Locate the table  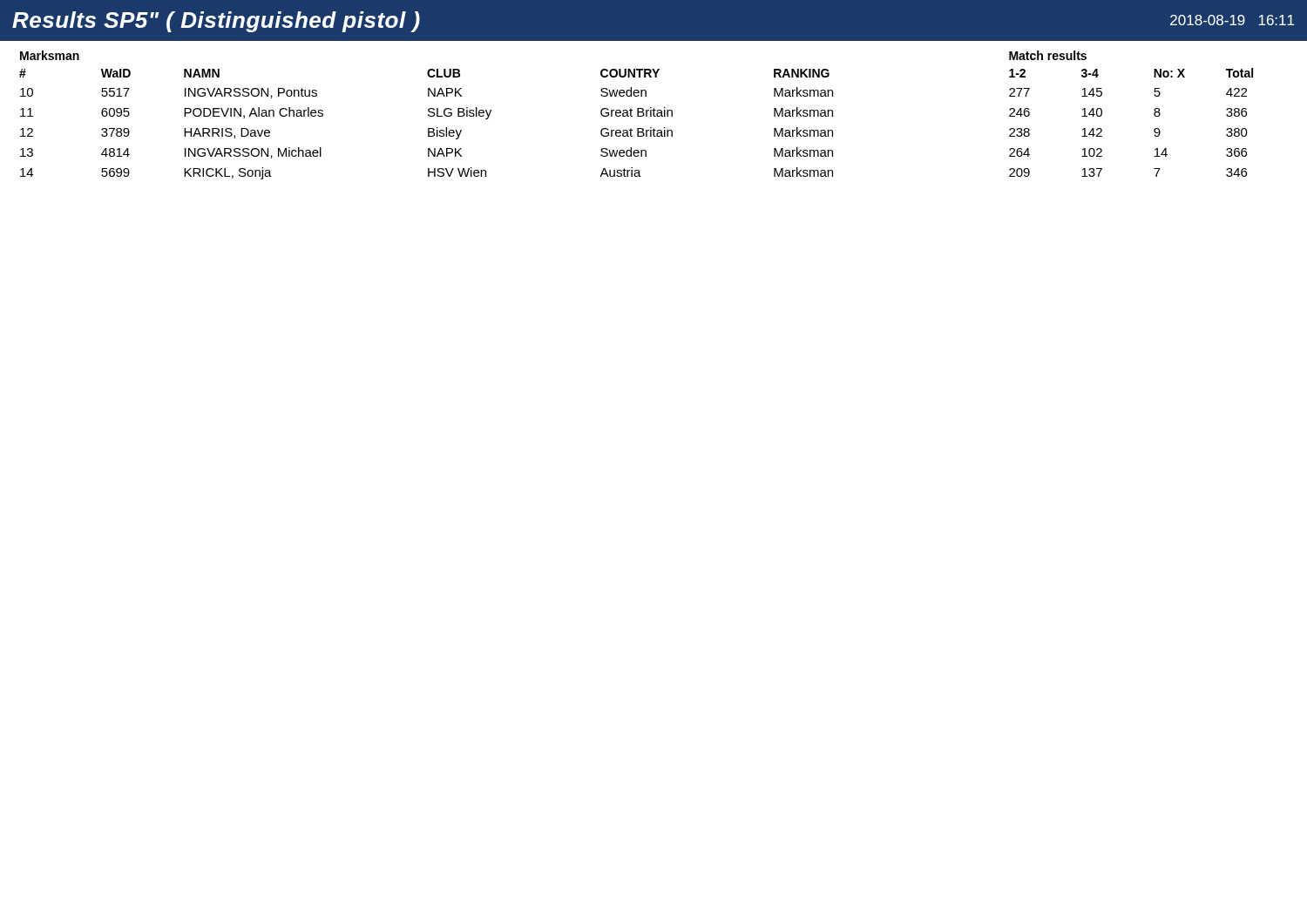(x=654, y=111)
